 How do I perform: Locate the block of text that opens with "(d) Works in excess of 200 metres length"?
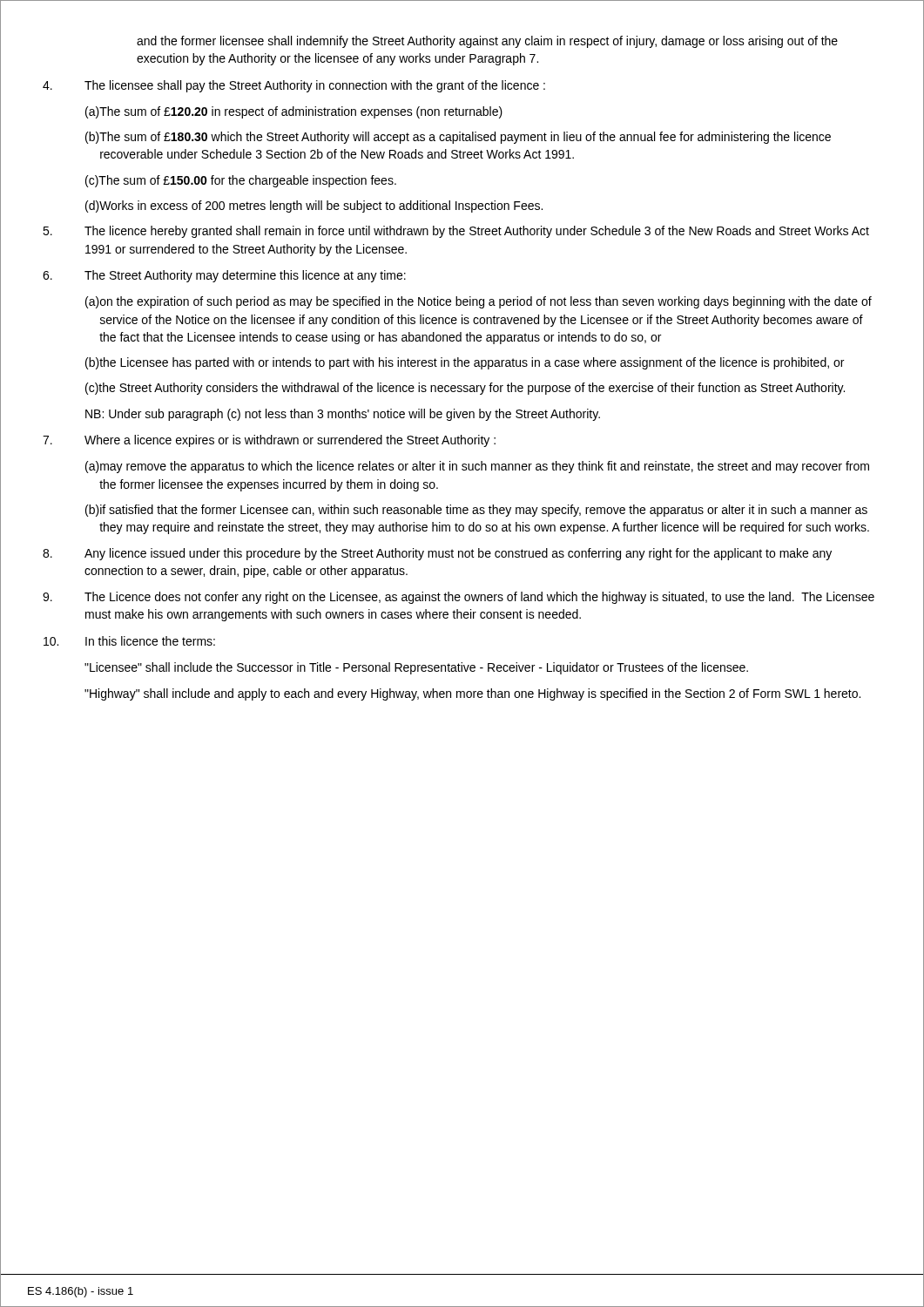pyautogui.click(x=462, y=206)
